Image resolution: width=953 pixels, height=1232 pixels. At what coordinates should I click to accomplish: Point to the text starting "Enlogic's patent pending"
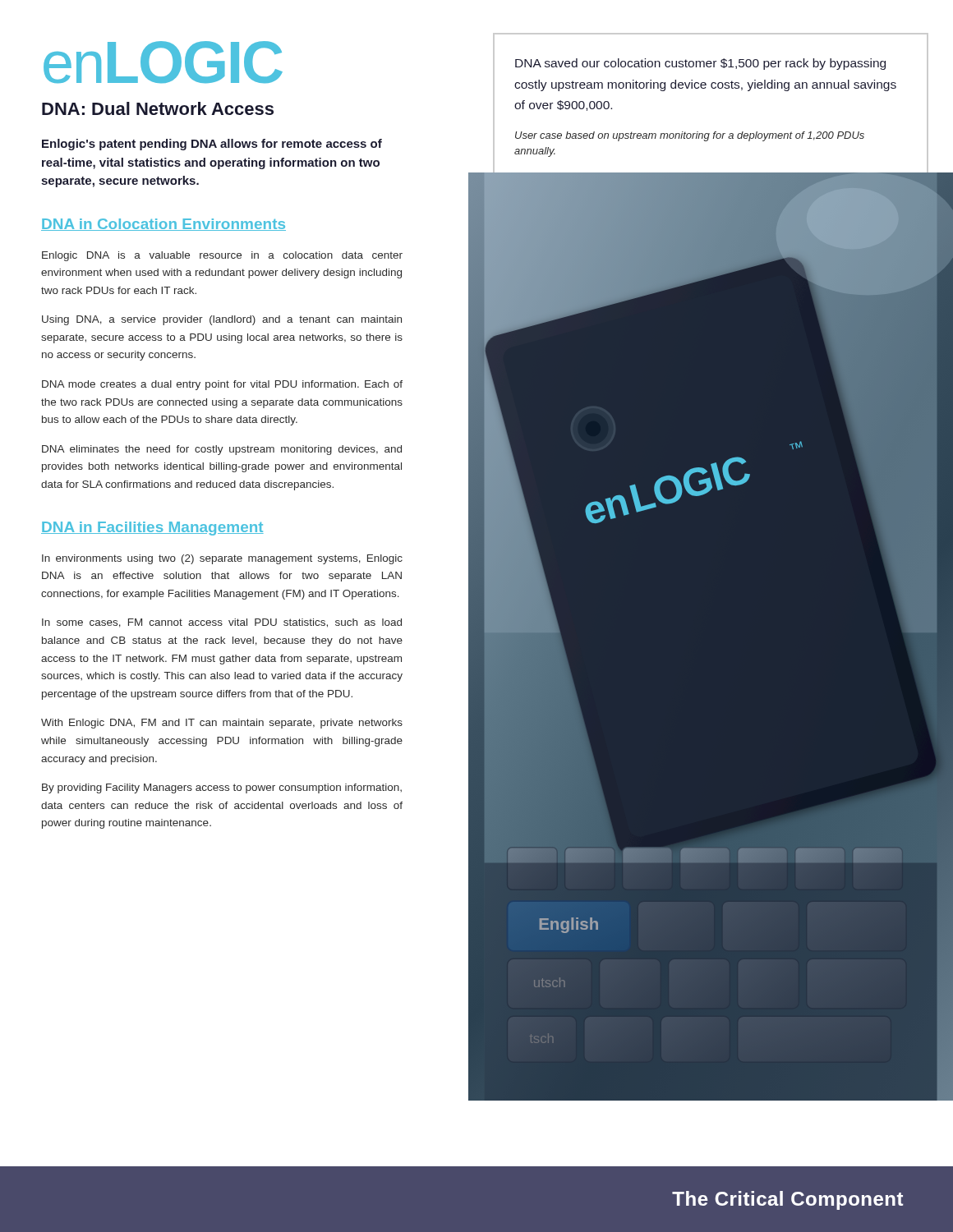coord(211,162)
